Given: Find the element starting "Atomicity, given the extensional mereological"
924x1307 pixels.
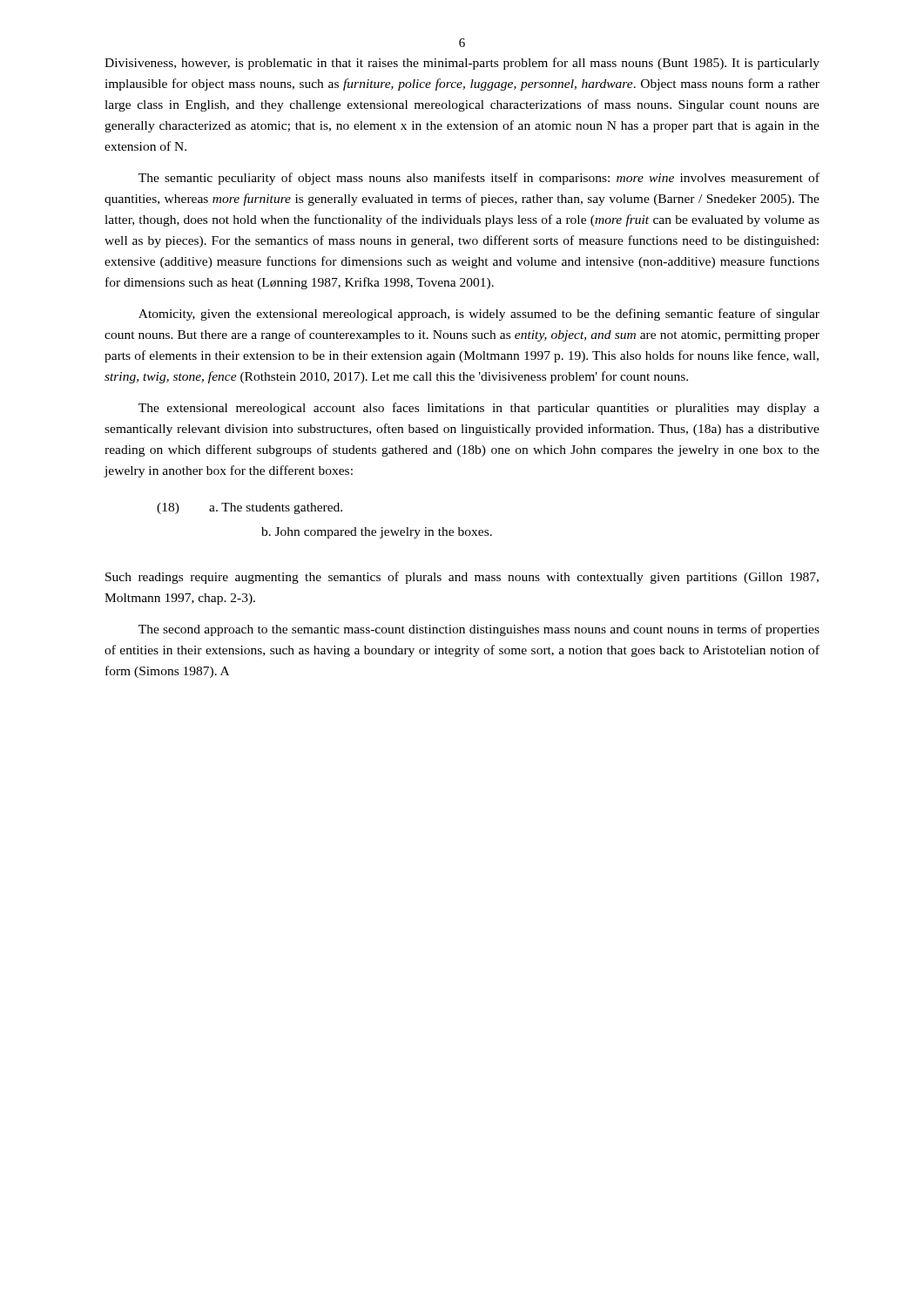Looking at the screenshot, I should 462,345.
